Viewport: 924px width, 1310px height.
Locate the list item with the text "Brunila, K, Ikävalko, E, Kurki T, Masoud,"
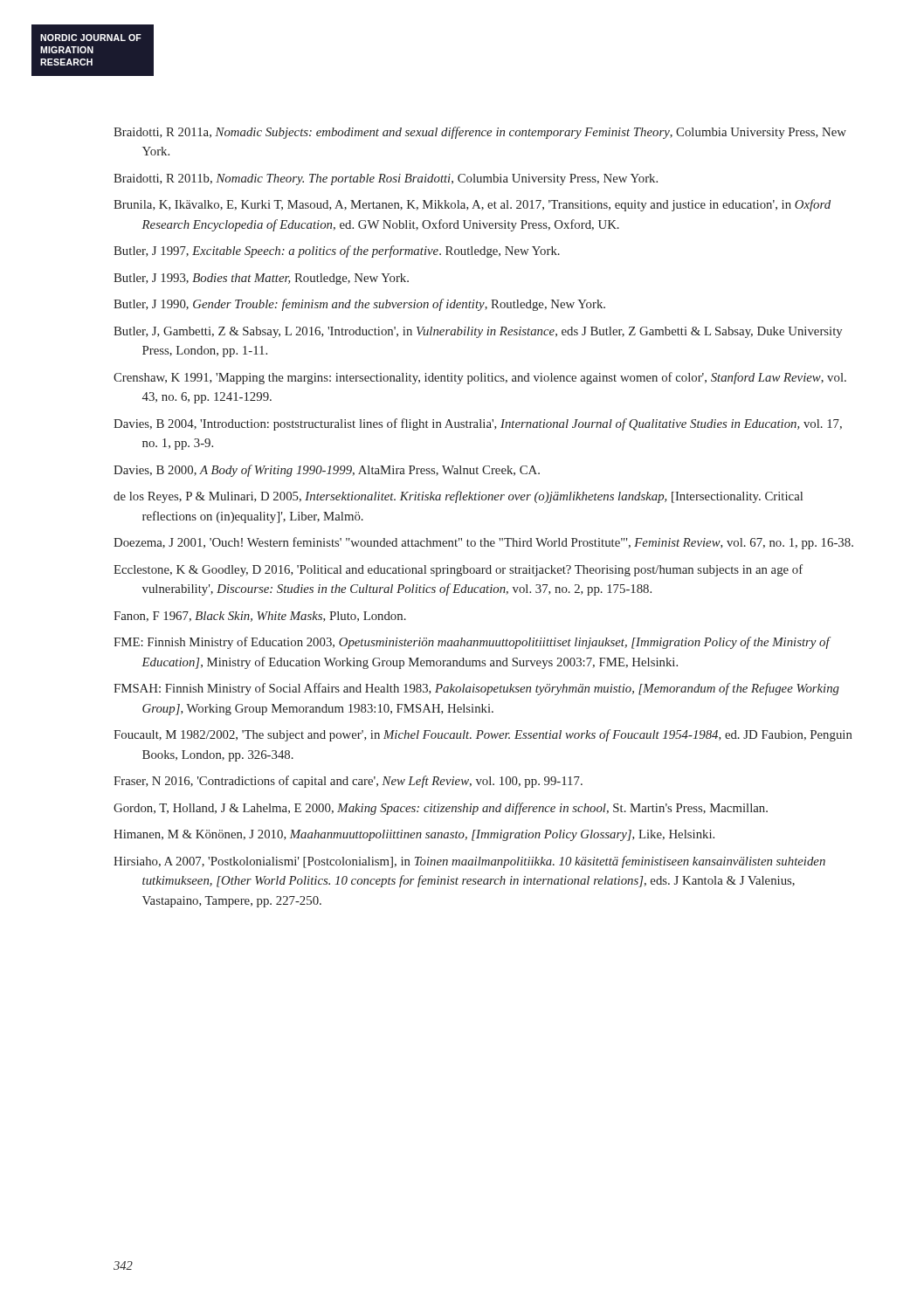click(472, 215)
